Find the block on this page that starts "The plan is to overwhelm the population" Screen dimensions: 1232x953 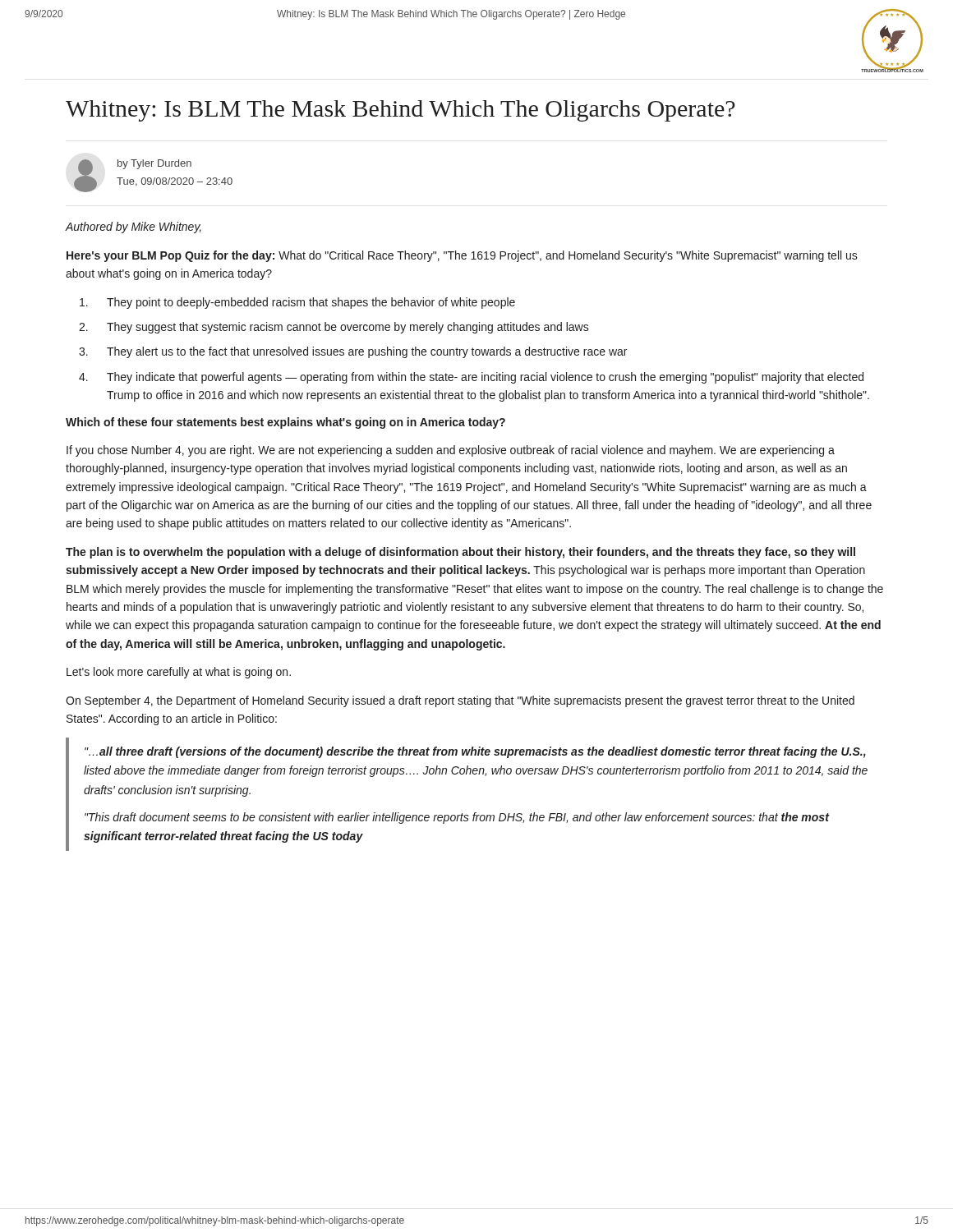point(475,598)
